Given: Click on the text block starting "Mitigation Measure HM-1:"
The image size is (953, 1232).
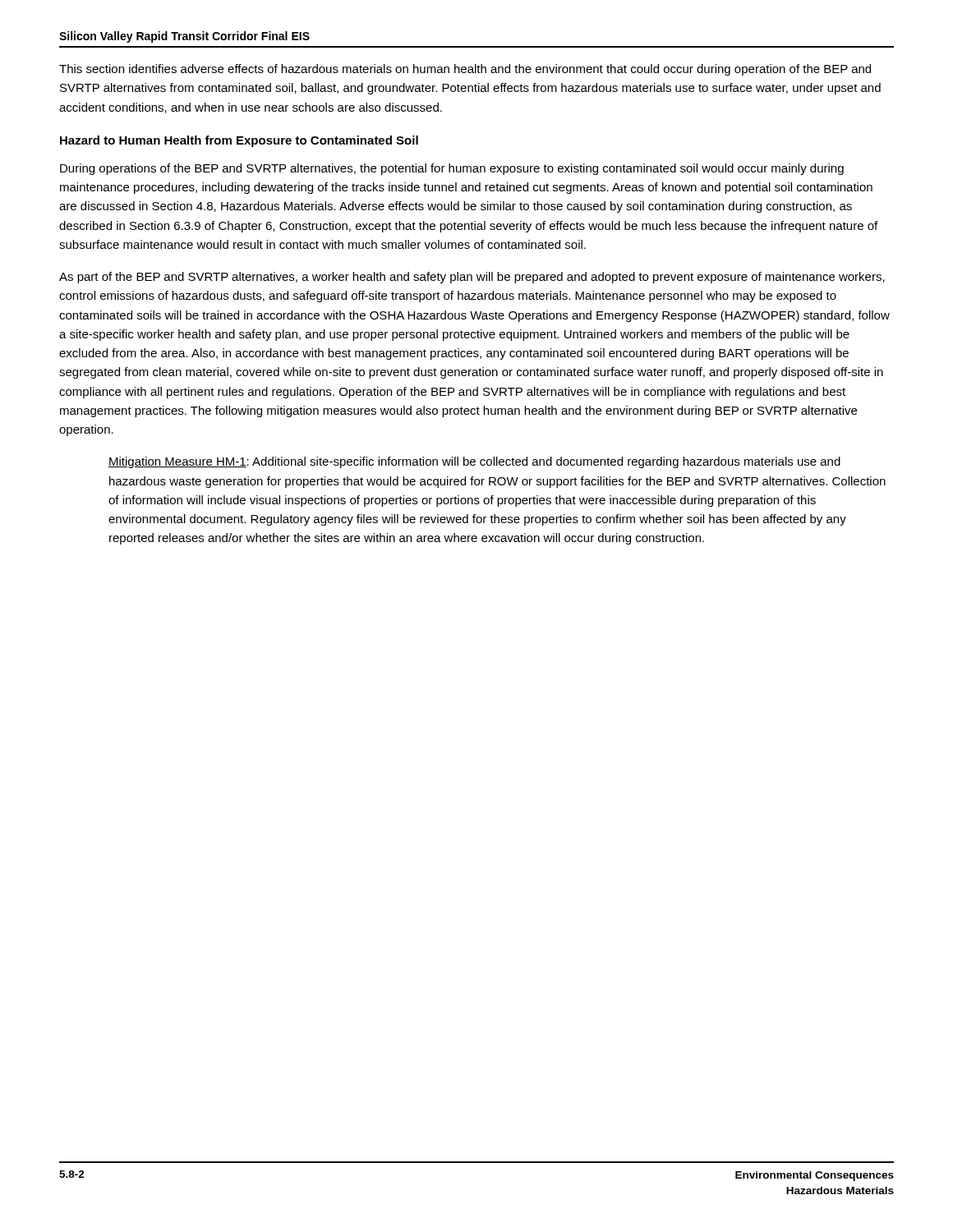Looking at the screenshot, I should coord(497,500).
